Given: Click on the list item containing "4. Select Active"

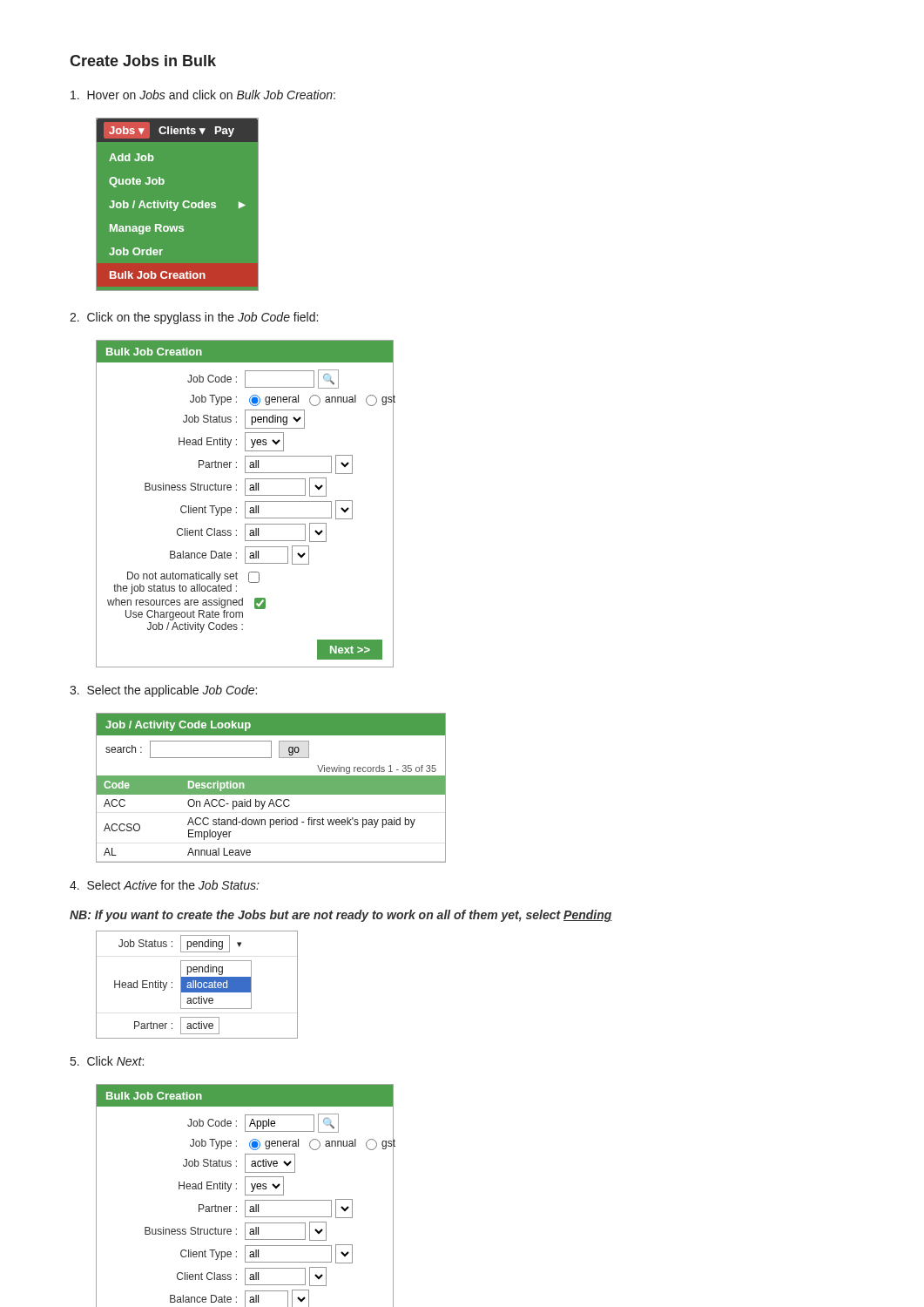Looking at the screenshot, I should pos(165,885).
